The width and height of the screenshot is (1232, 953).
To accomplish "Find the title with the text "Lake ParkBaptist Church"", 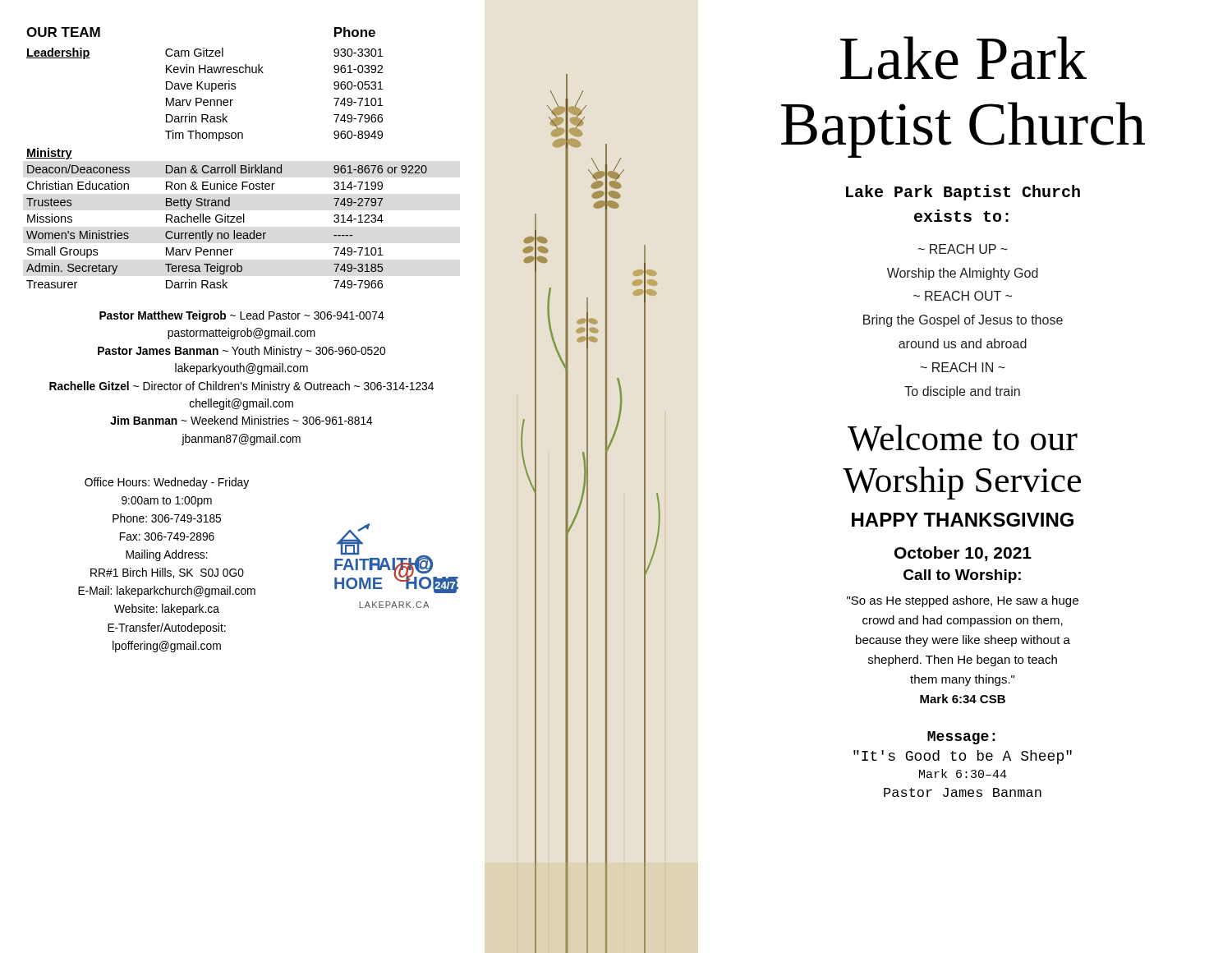I will coord(963,92).
